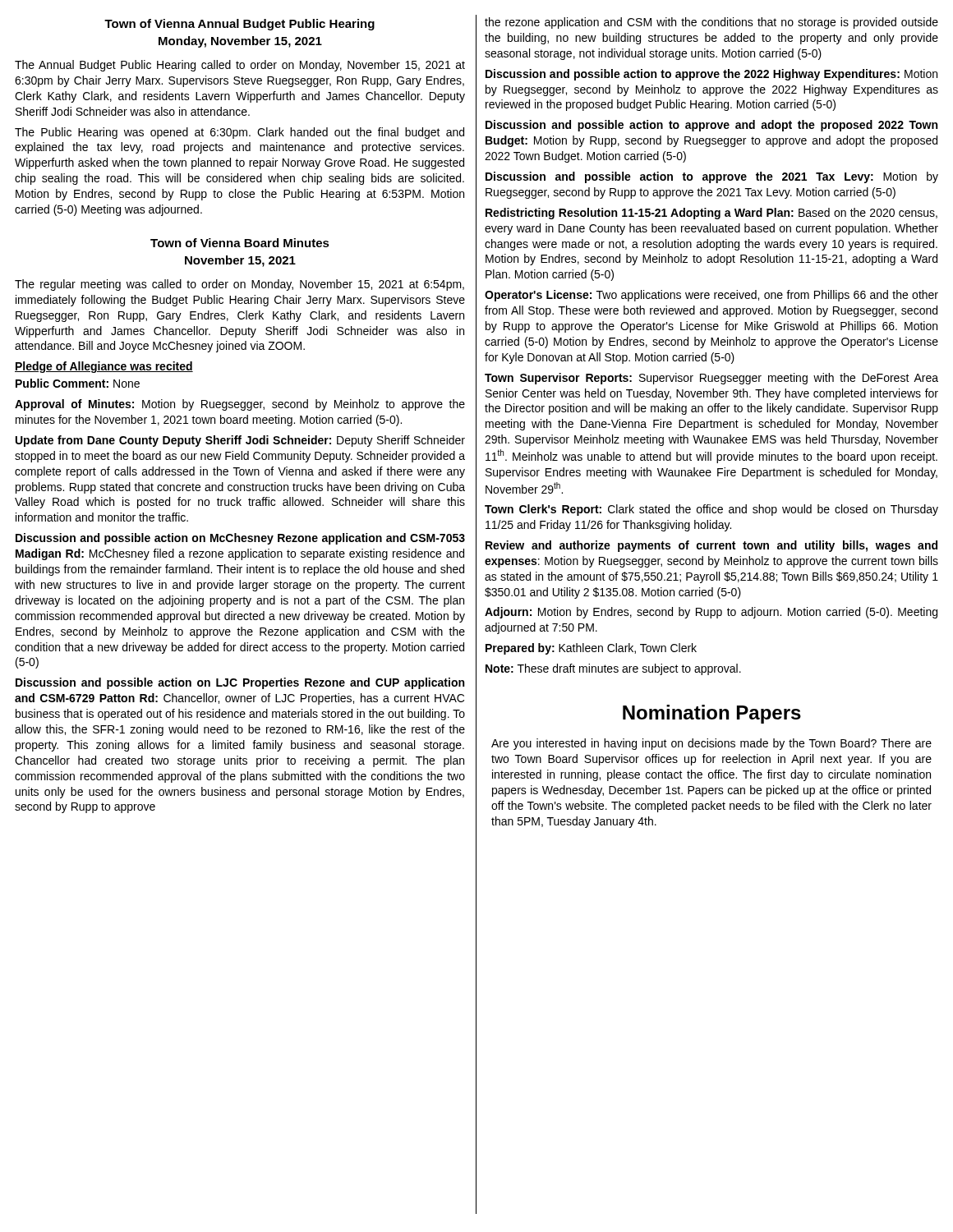The width and height of the screenshot is (953, 1232).
Task: Click on the title with the text "Nomination Papers"
Action: pos(711,713)
